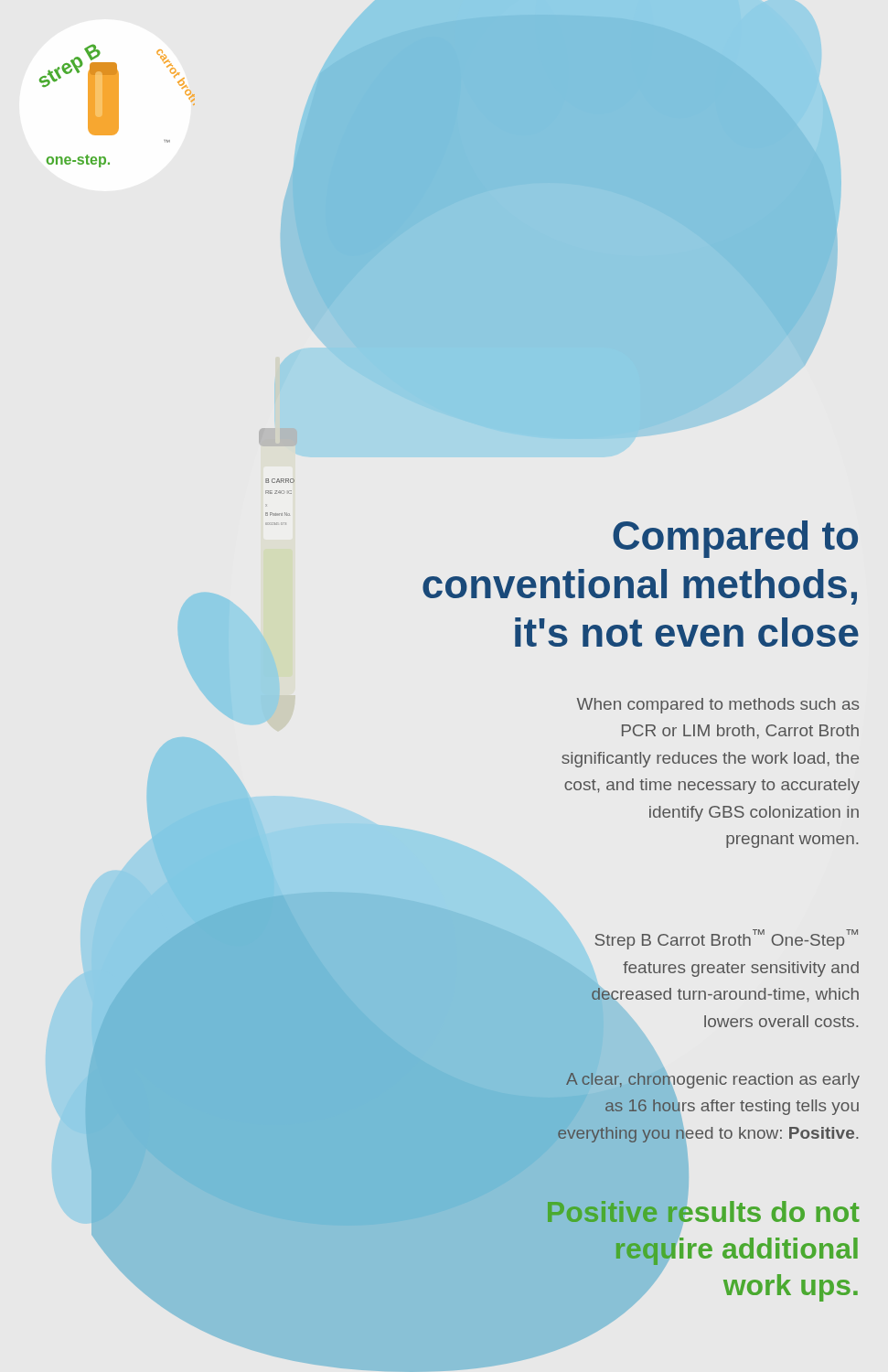
Task: Click on the photo
Action: click(x=444, y=686)
